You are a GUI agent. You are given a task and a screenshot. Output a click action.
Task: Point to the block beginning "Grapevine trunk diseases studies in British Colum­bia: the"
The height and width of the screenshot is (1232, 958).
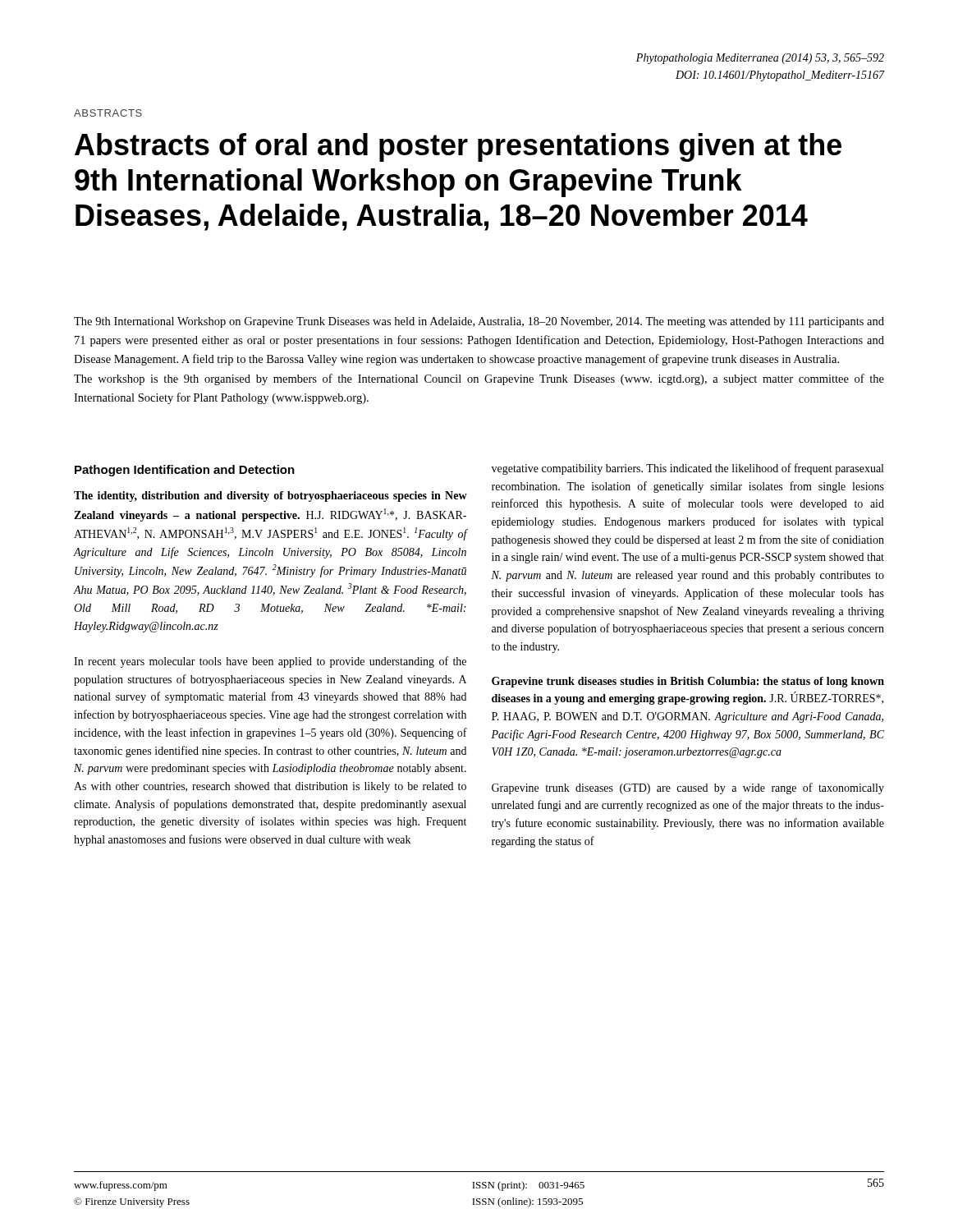click(x=688, y=761)
